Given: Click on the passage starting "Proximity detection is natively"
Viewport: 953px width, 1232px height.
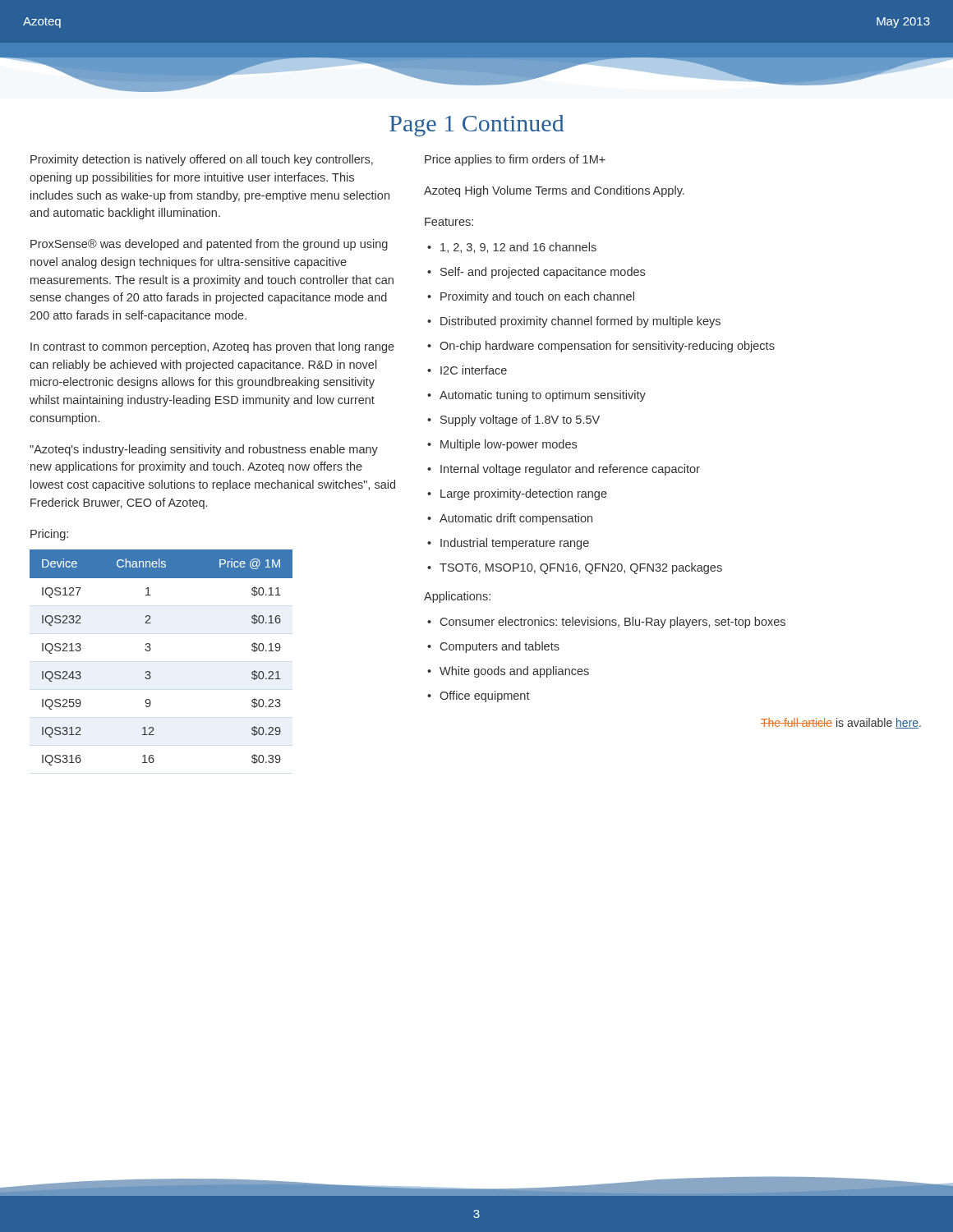Looking at the screenshot, I should coord(210,186).
